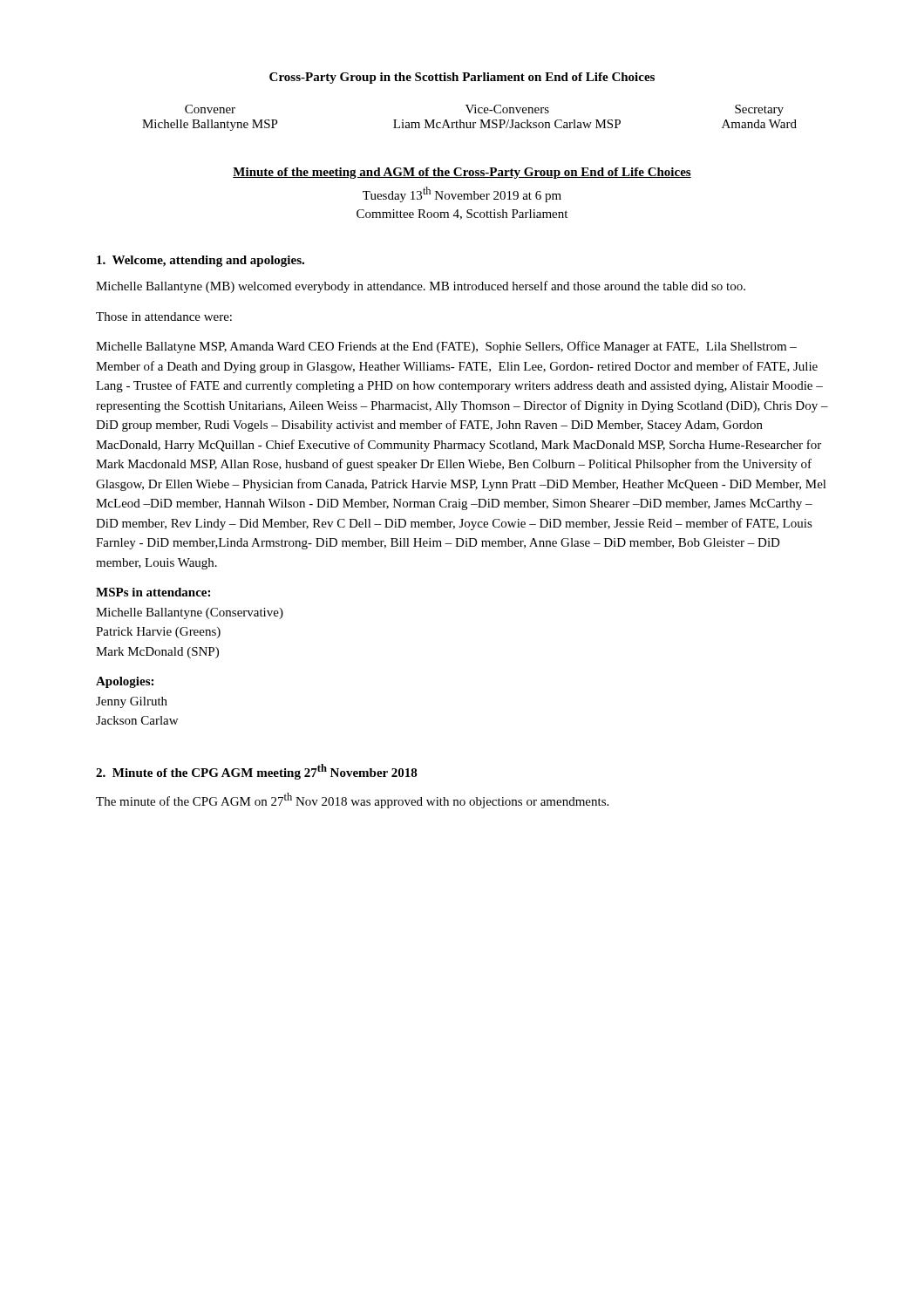The image size is (924, 1308).
Task: Select the list item containing "Welcome, attending and apologies."
Action: pyautogui.click(x=200, y=260)
